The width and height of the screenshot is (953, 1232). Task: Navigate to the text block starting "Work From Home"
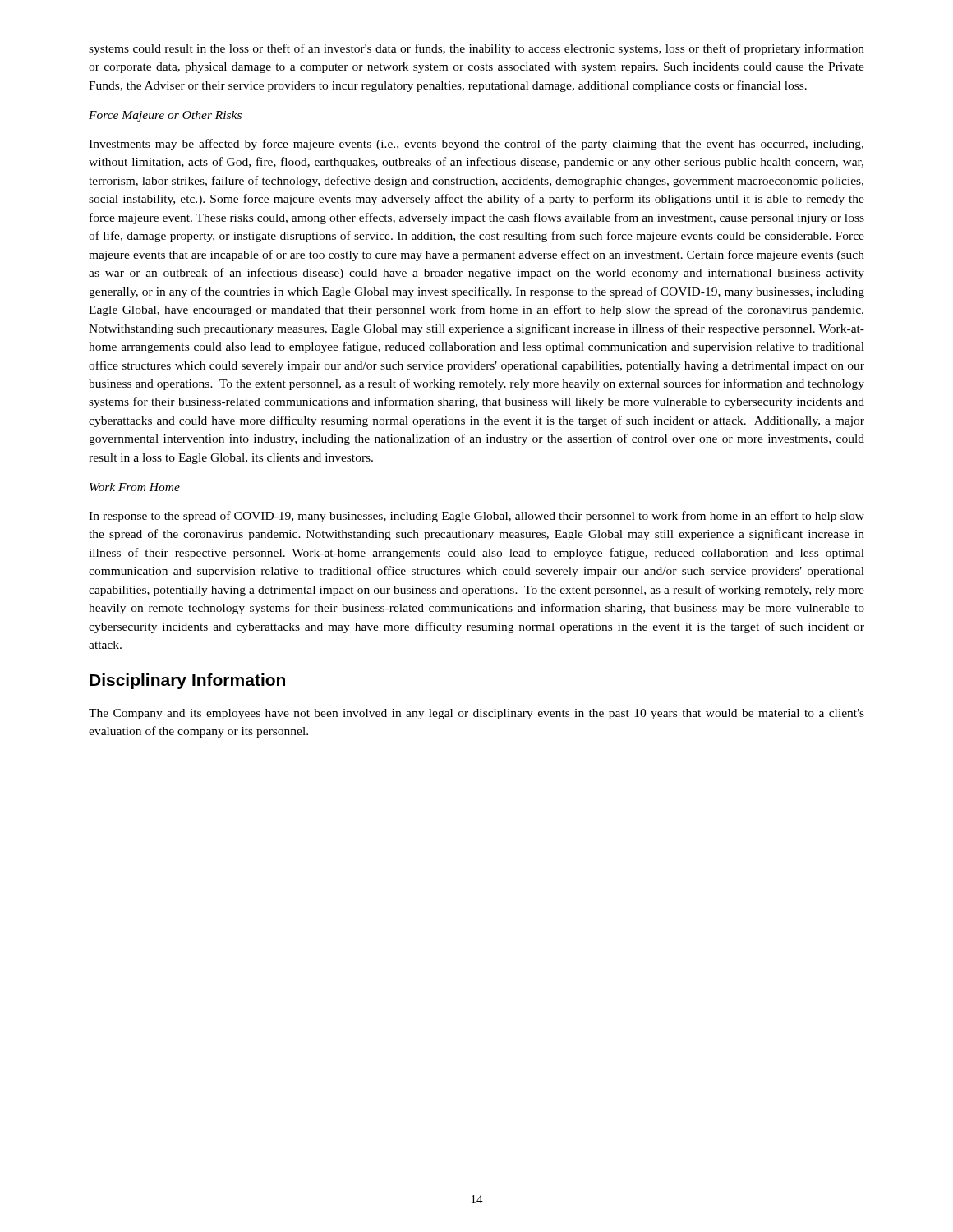coord(135,487)
